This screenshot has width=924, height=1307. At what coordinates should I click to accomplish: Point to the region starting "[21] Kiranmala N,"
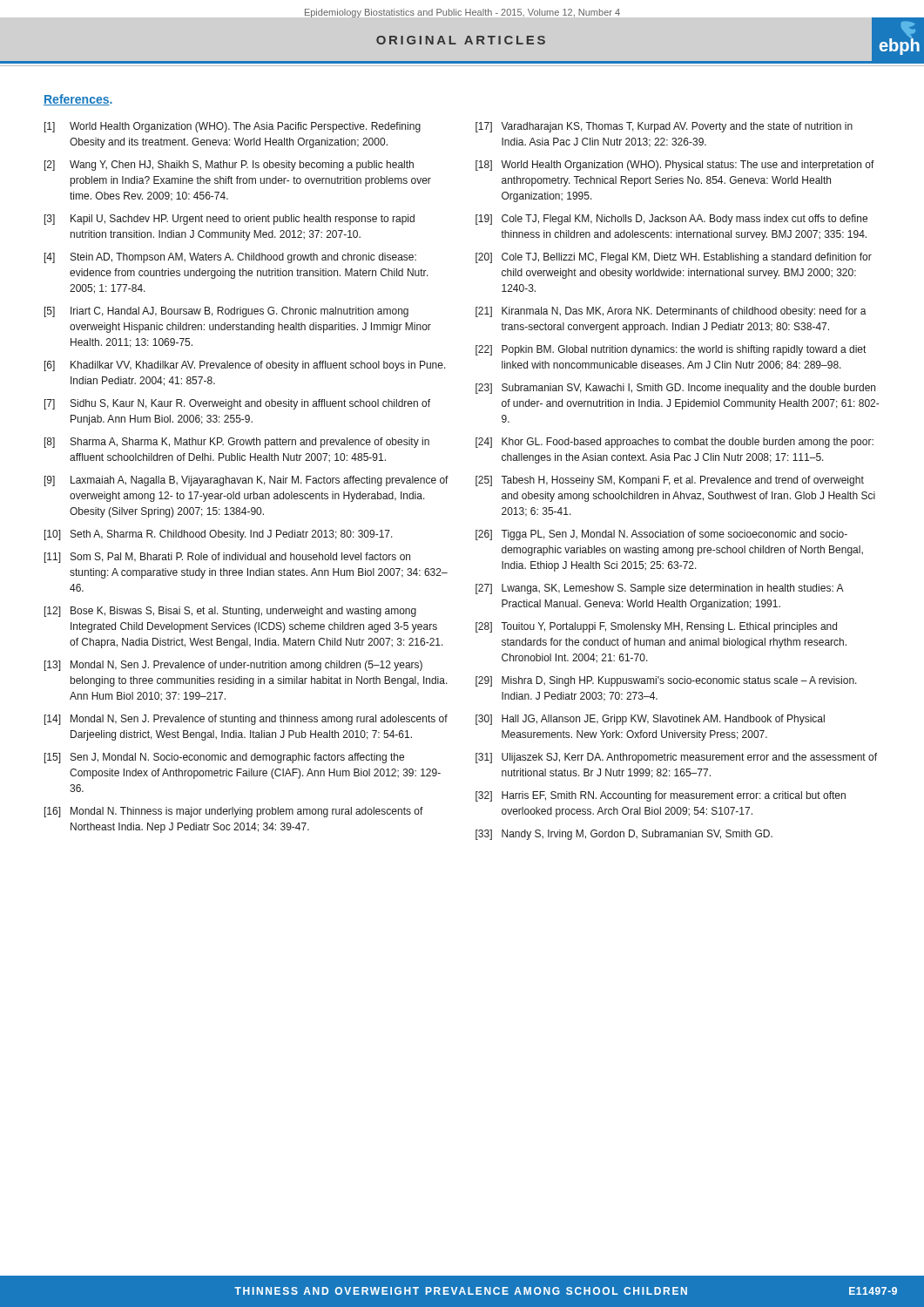click(678, 319)
